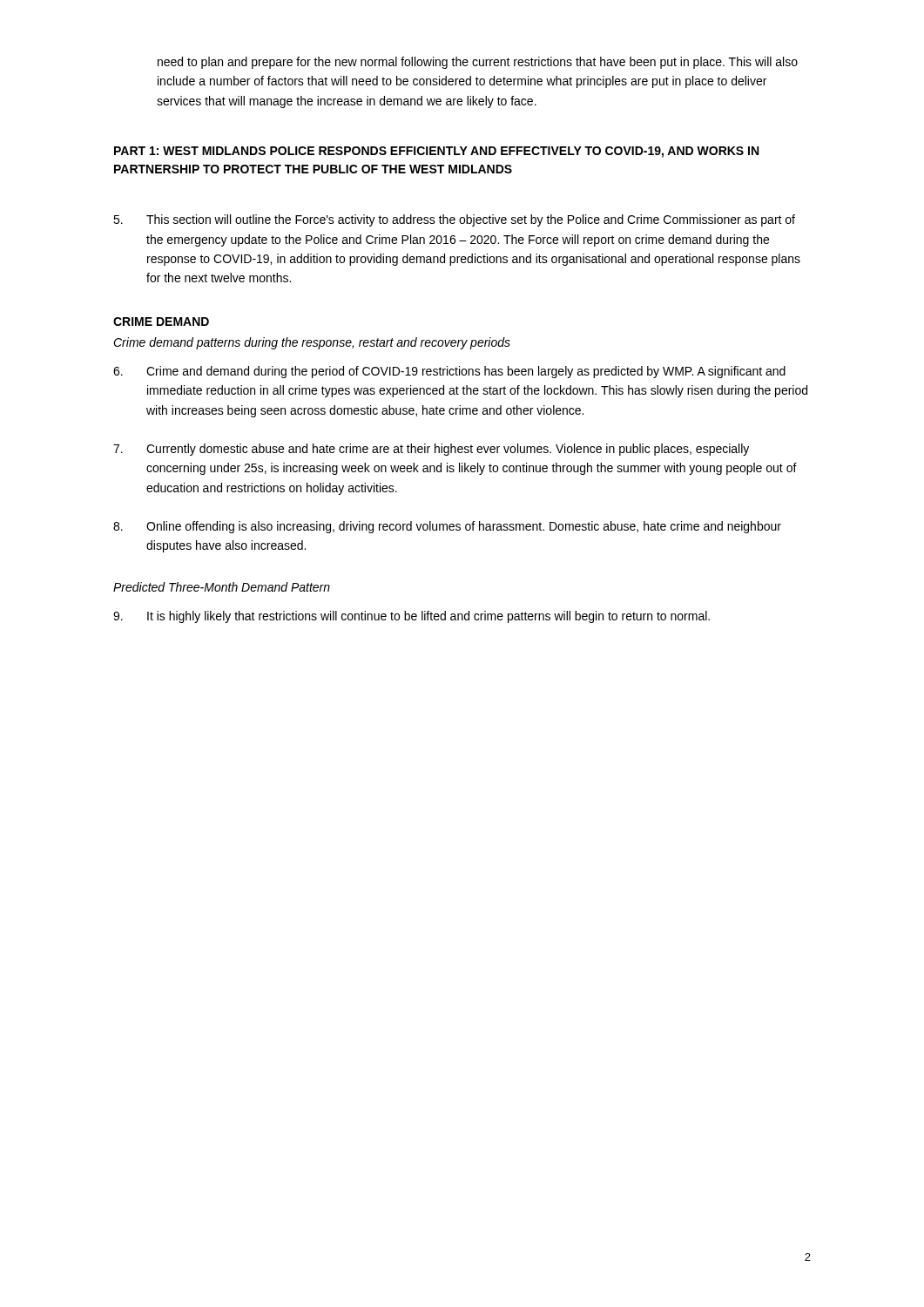Locate the region starting "8. Online offending is also increasing,"
This screenshot has width=924, height=1307.
pos(462,536)
